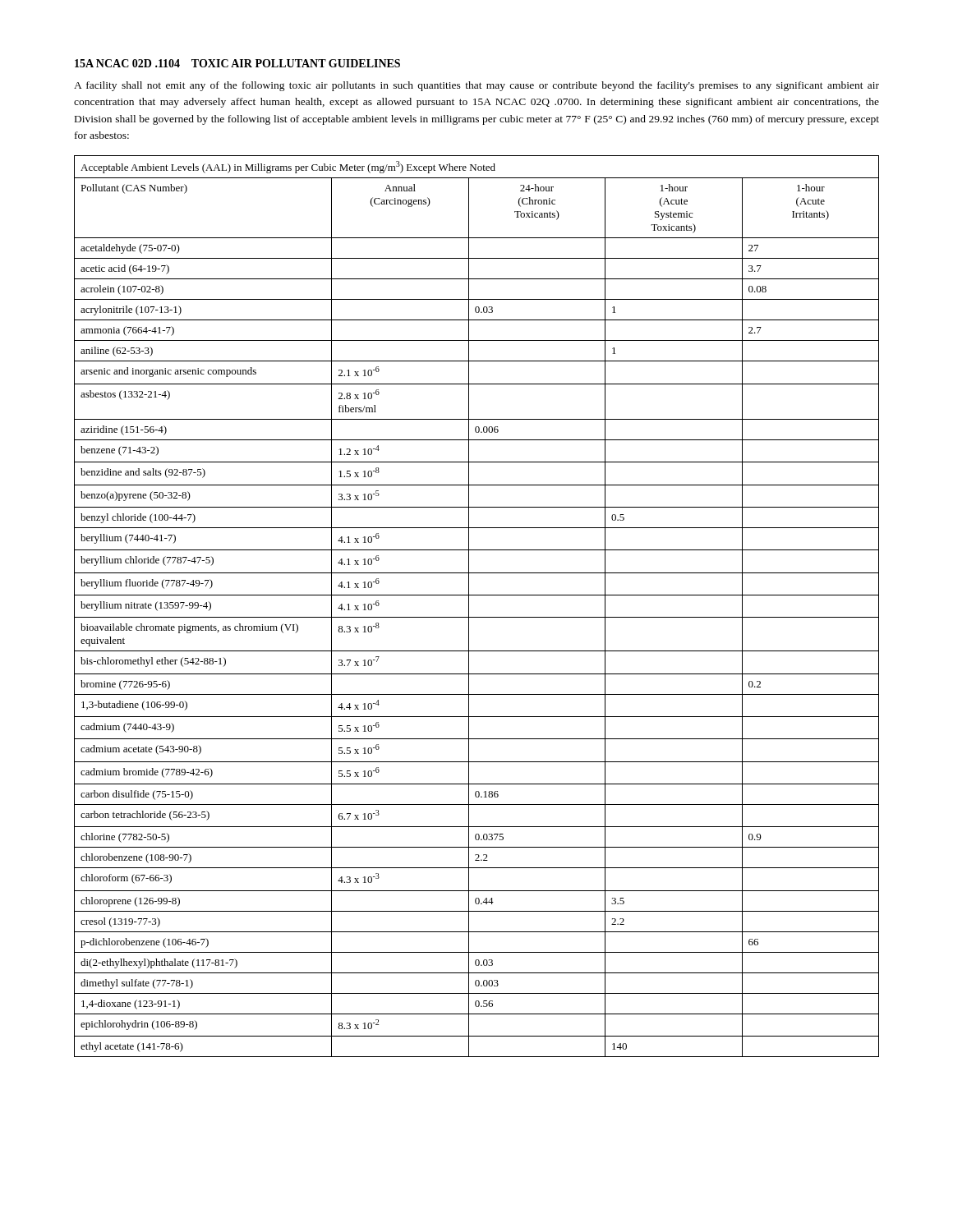Select the table that reads "chloroprene (126-99-8)"

pos(476,606)
